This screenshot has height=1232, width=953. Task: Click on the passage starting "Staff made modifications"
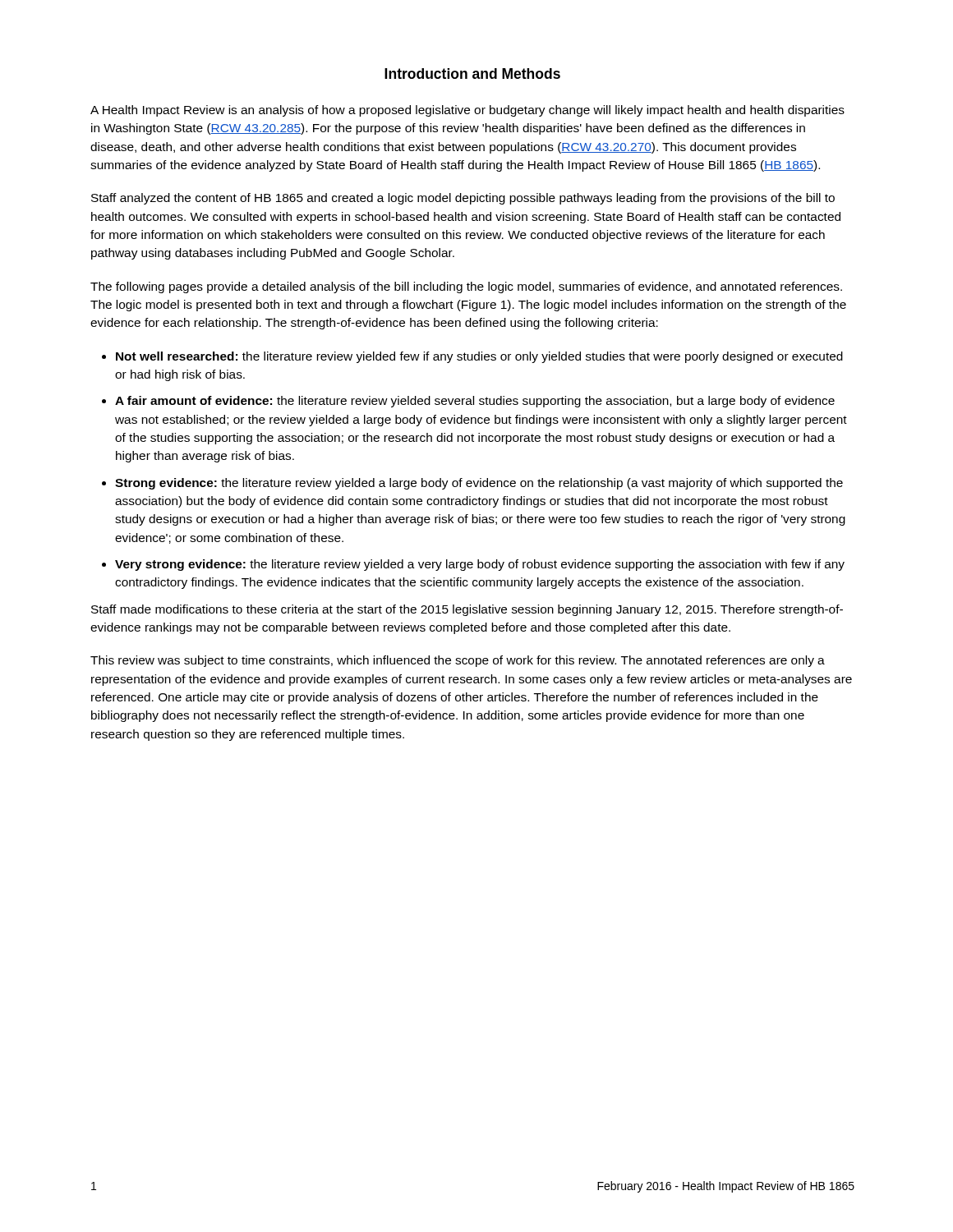pos(467,618)
